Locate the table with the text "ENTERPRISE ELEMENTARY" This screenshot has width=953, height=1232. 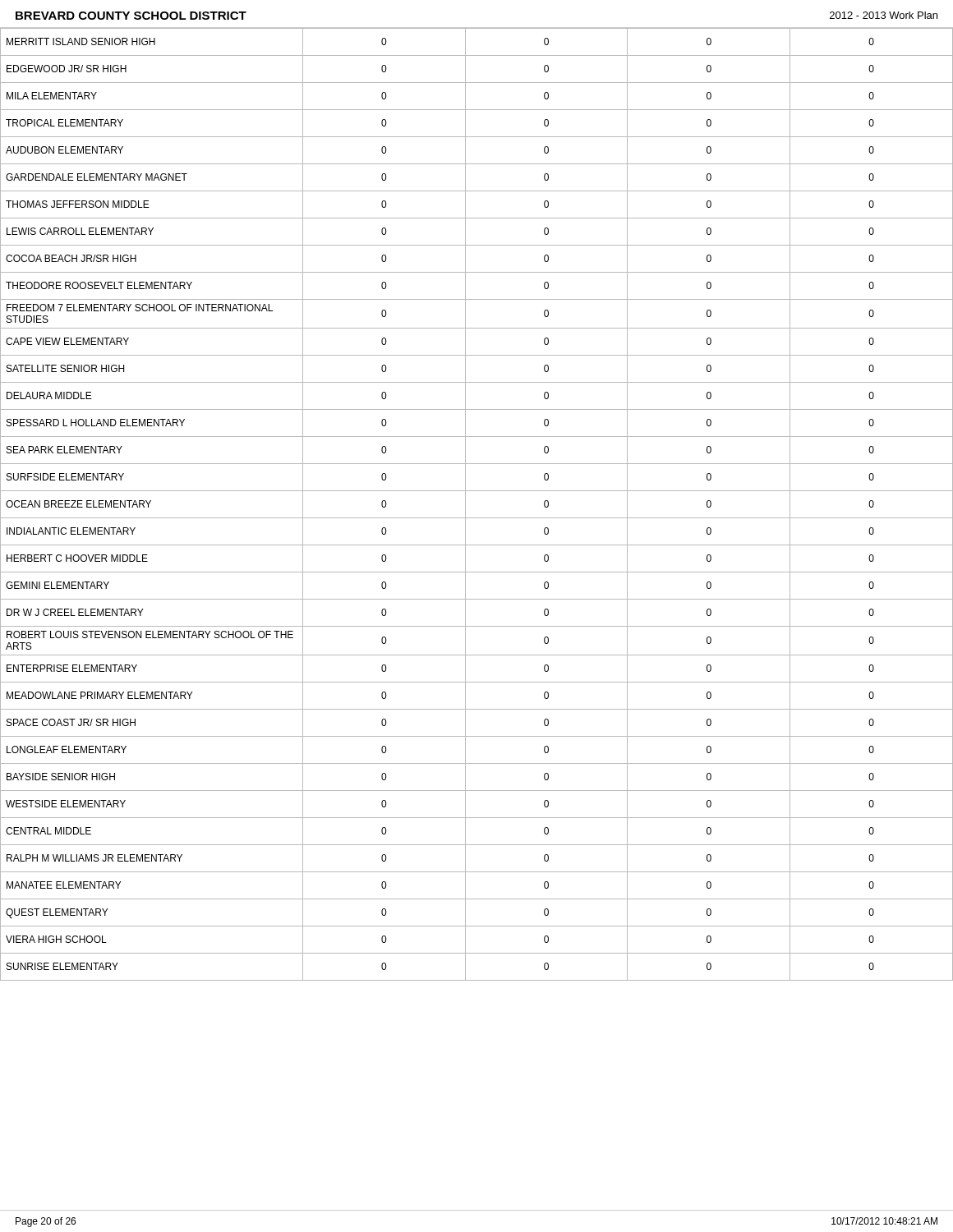[x=476, y=504]
